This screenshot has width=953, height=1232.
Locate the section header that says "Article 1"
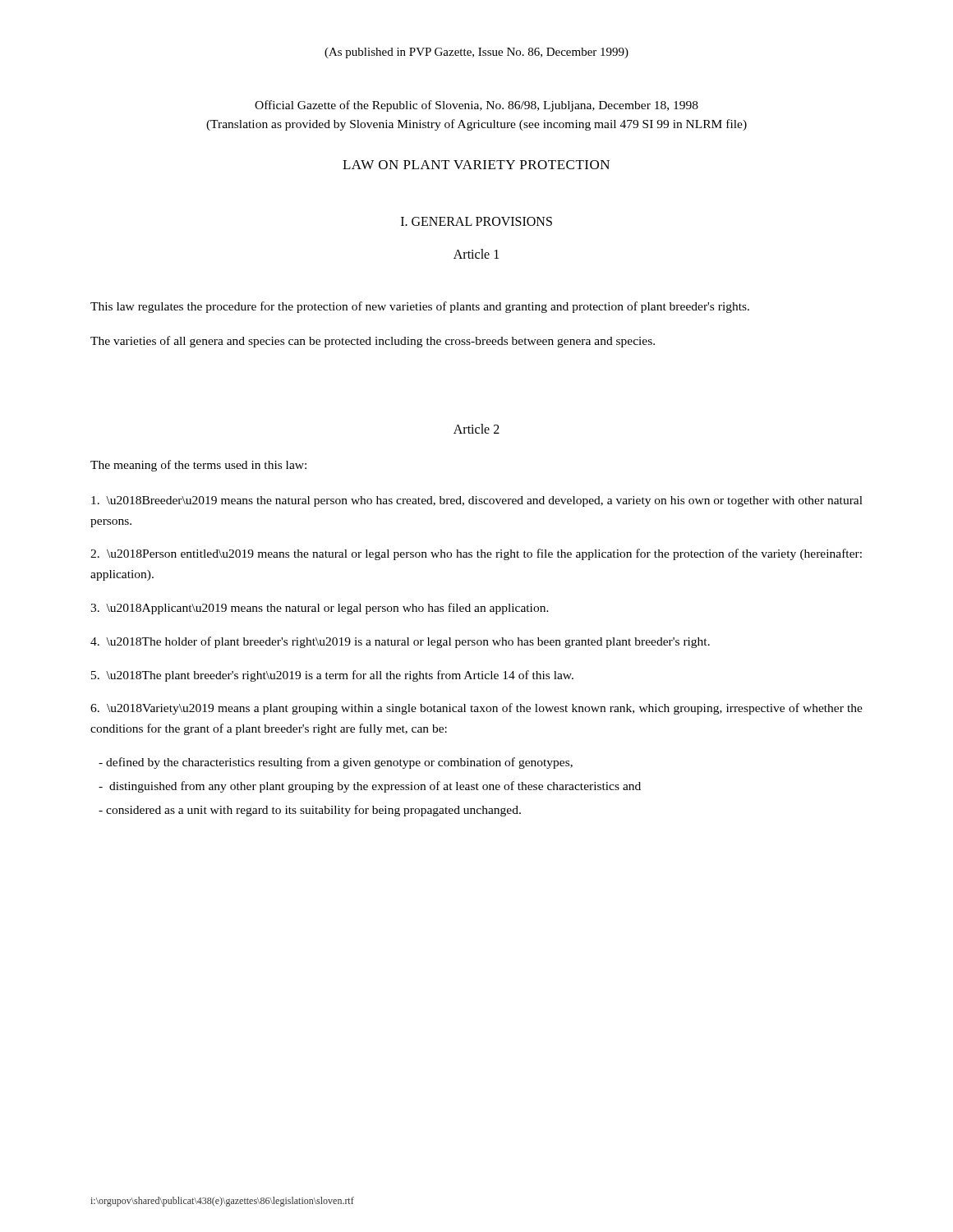click(x=476, y=254)
